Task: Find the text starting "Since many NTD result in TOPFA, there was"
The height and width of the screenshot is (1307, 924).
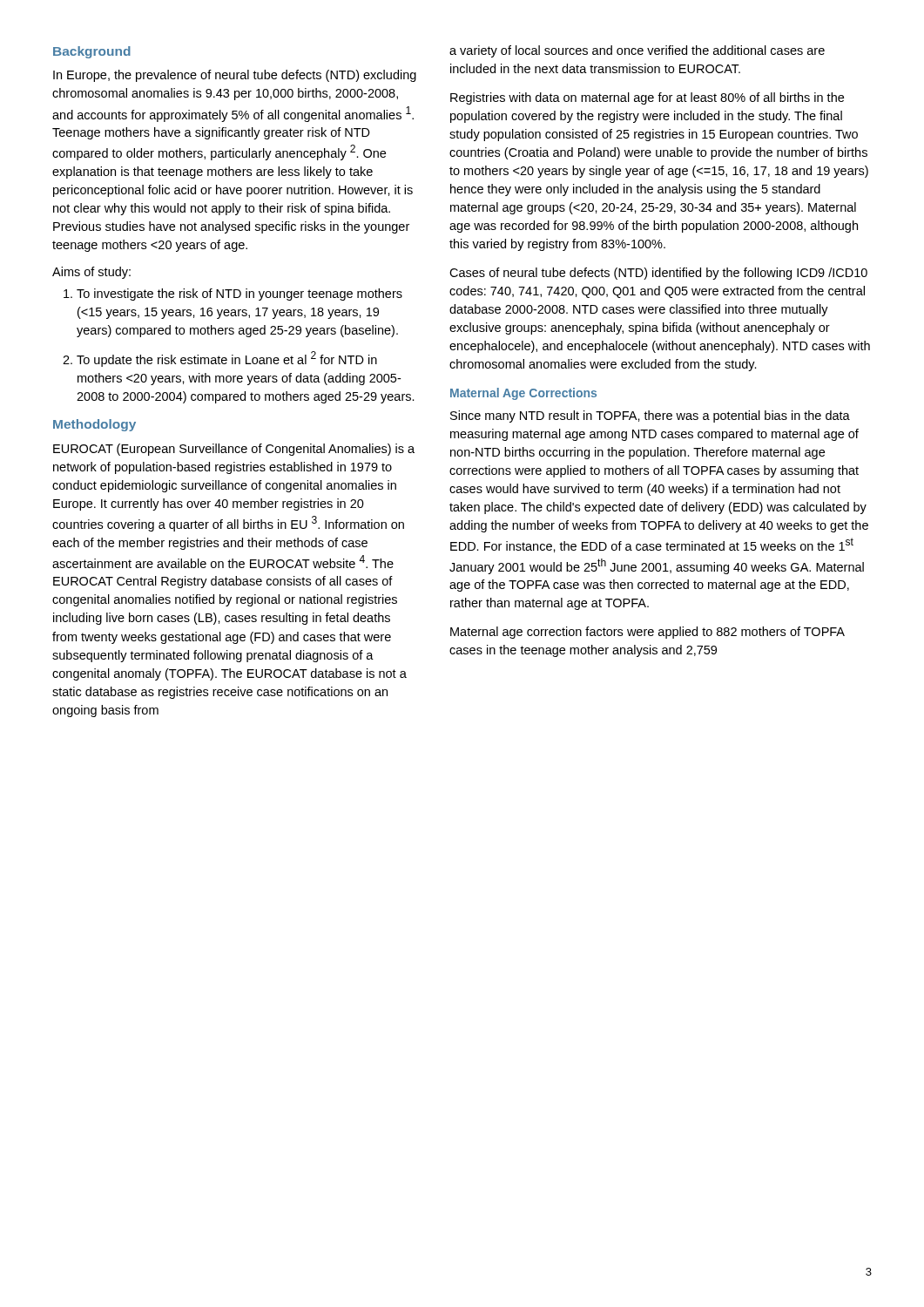Action: click(x=659, y=509)
